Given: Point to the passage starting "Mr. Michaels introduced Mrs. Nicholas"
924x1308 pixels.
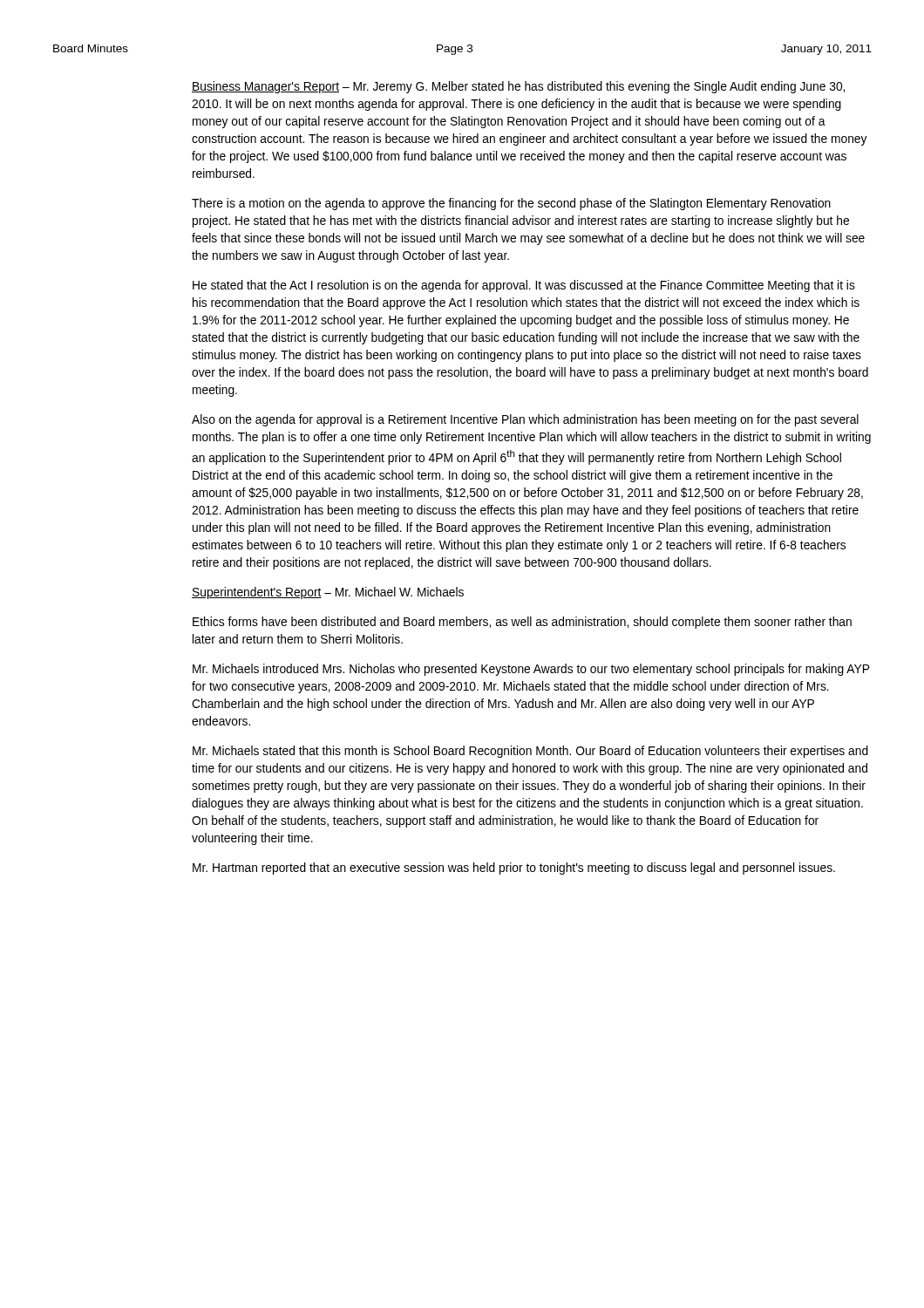Looking at the screenshot, I should click(x=531, y=695).
